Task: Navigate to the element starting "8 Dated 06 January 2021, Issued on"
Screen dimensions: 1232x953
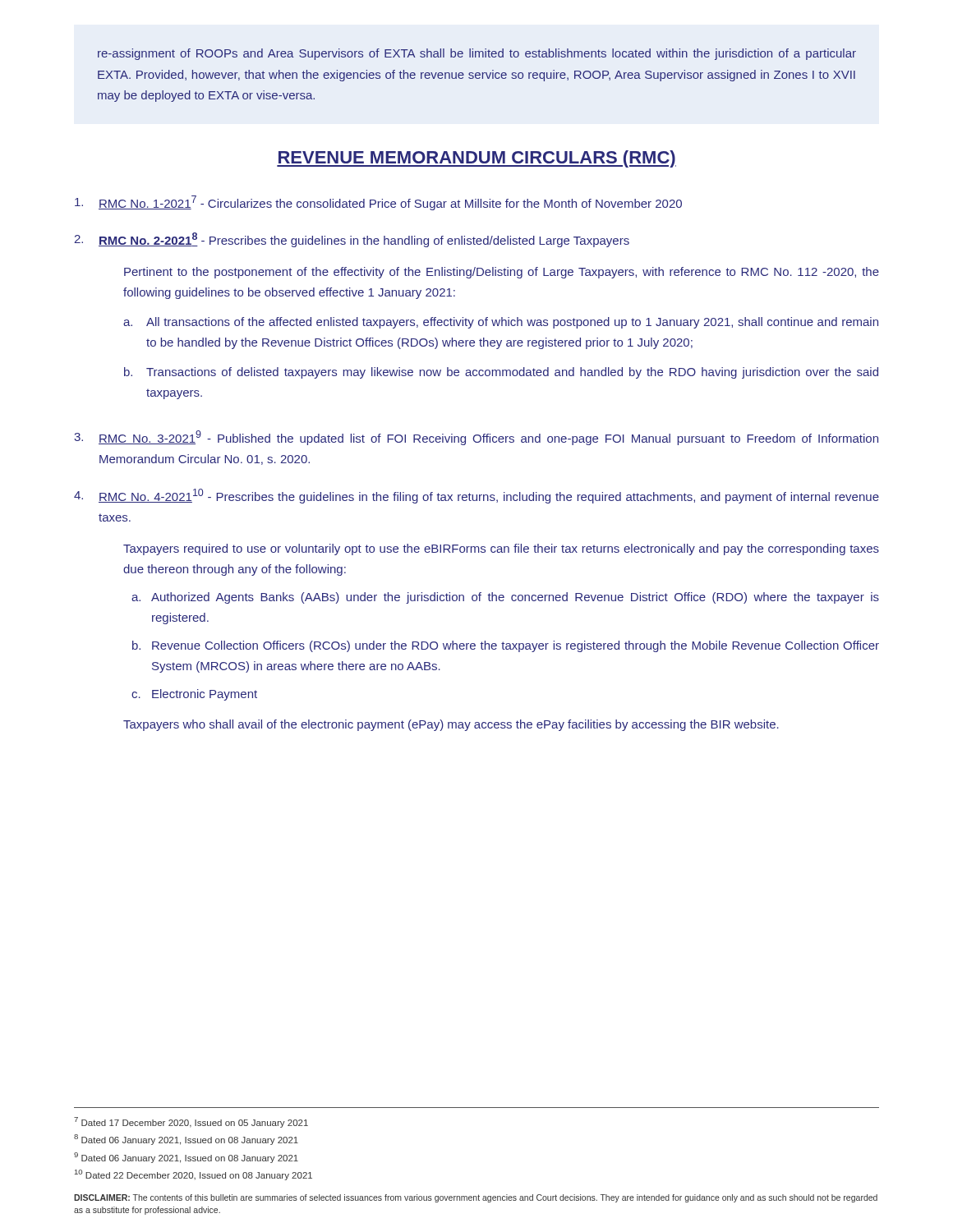Action: click(x=186, y=1139)
